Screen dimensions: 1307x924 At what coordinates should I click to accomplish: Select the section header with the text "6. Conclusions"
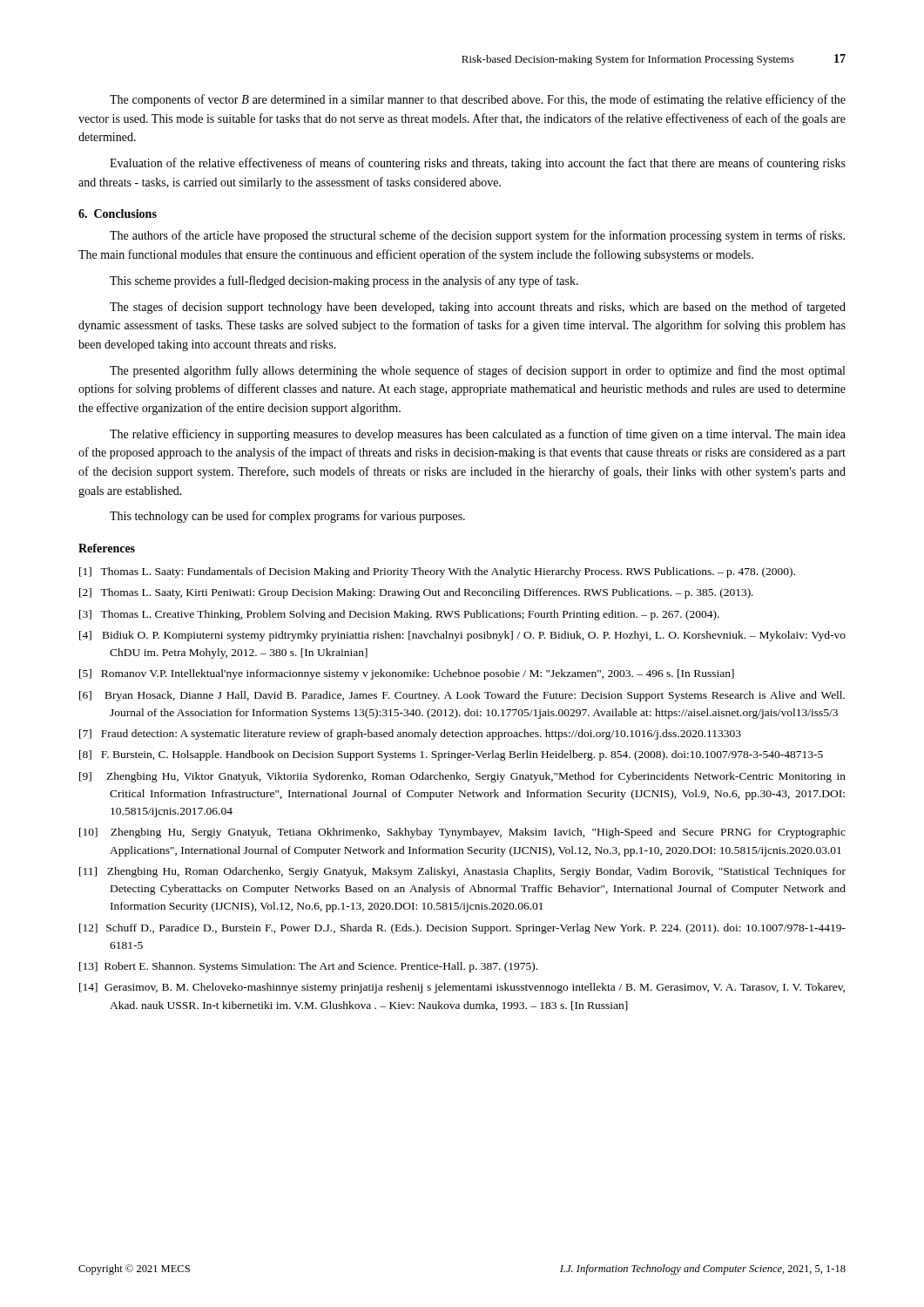[117, 214]
